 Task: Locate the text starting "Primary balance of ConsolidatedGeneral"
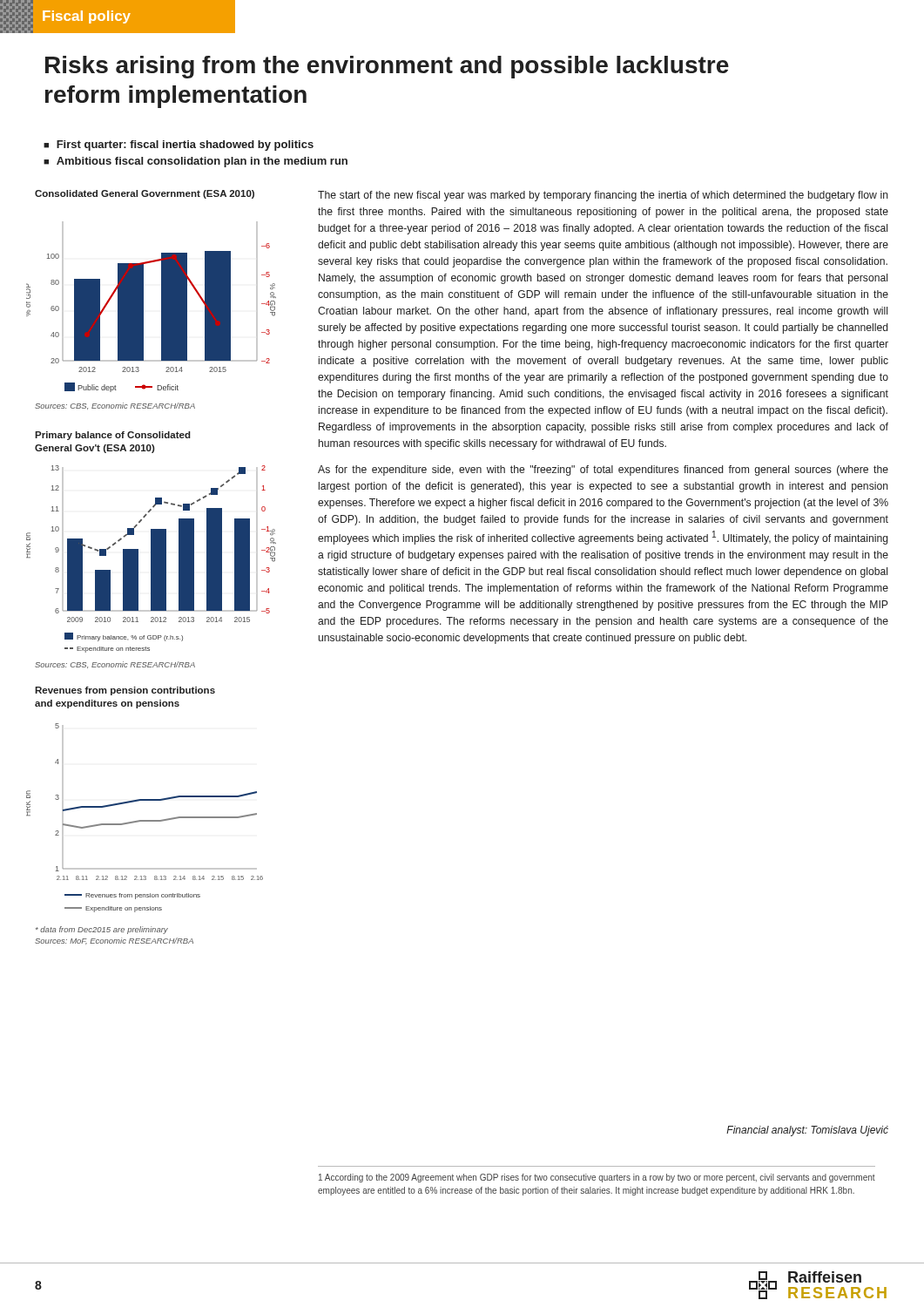113,441
